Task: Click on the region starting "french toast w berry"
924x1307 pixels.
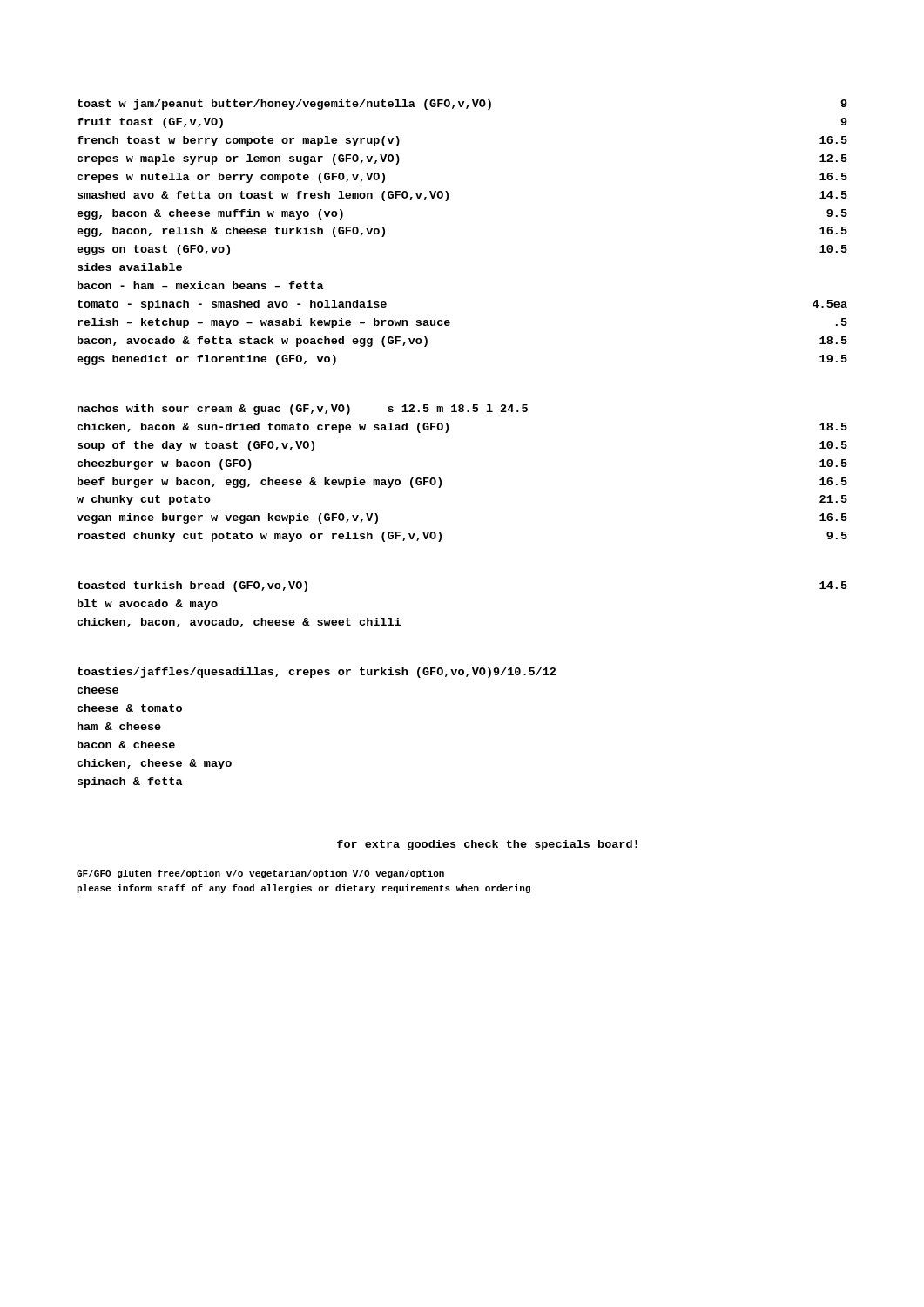Action: coord(239,141)
